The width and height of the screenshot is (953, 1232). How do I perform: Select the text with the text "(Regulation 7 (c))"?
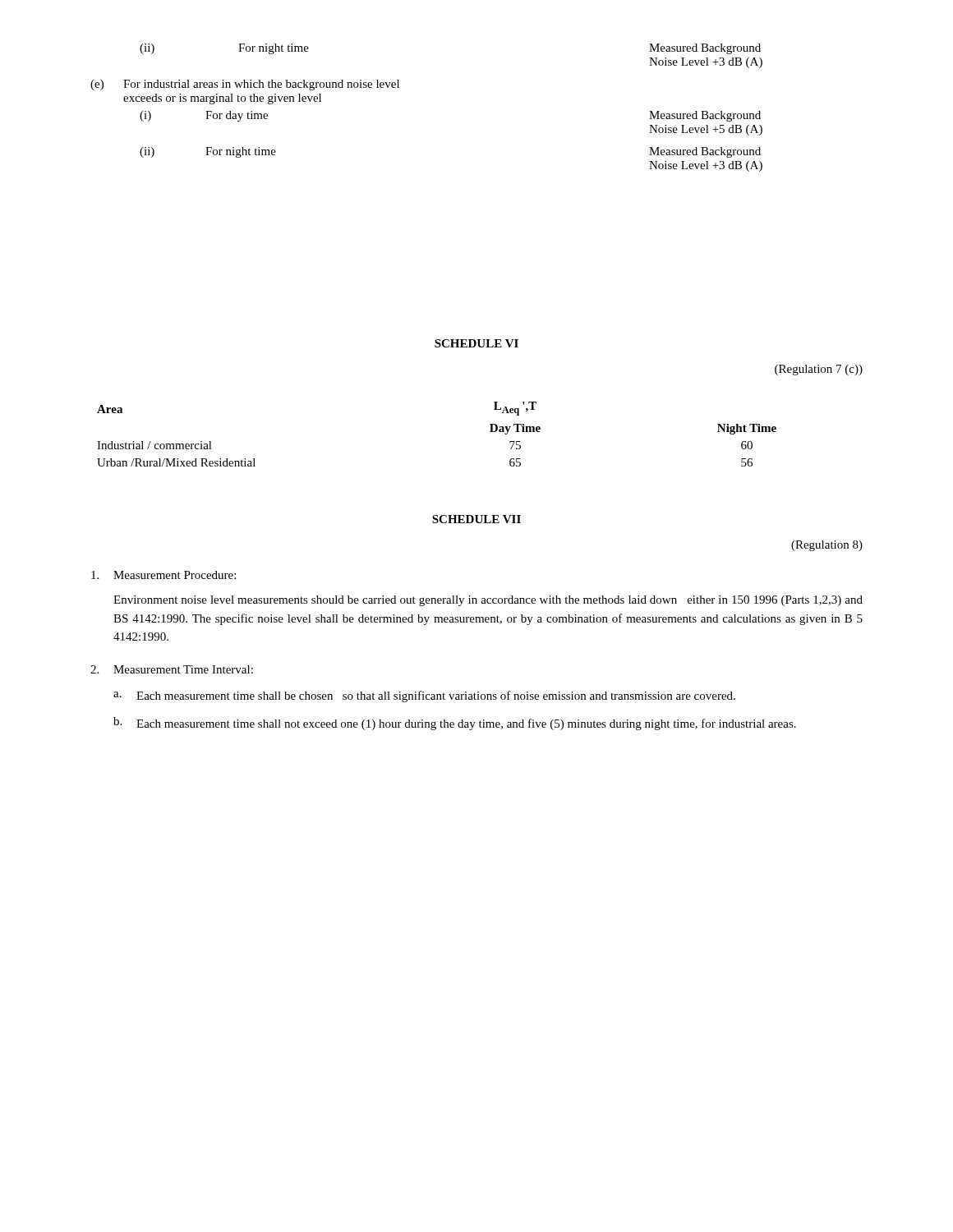point(818,369)
